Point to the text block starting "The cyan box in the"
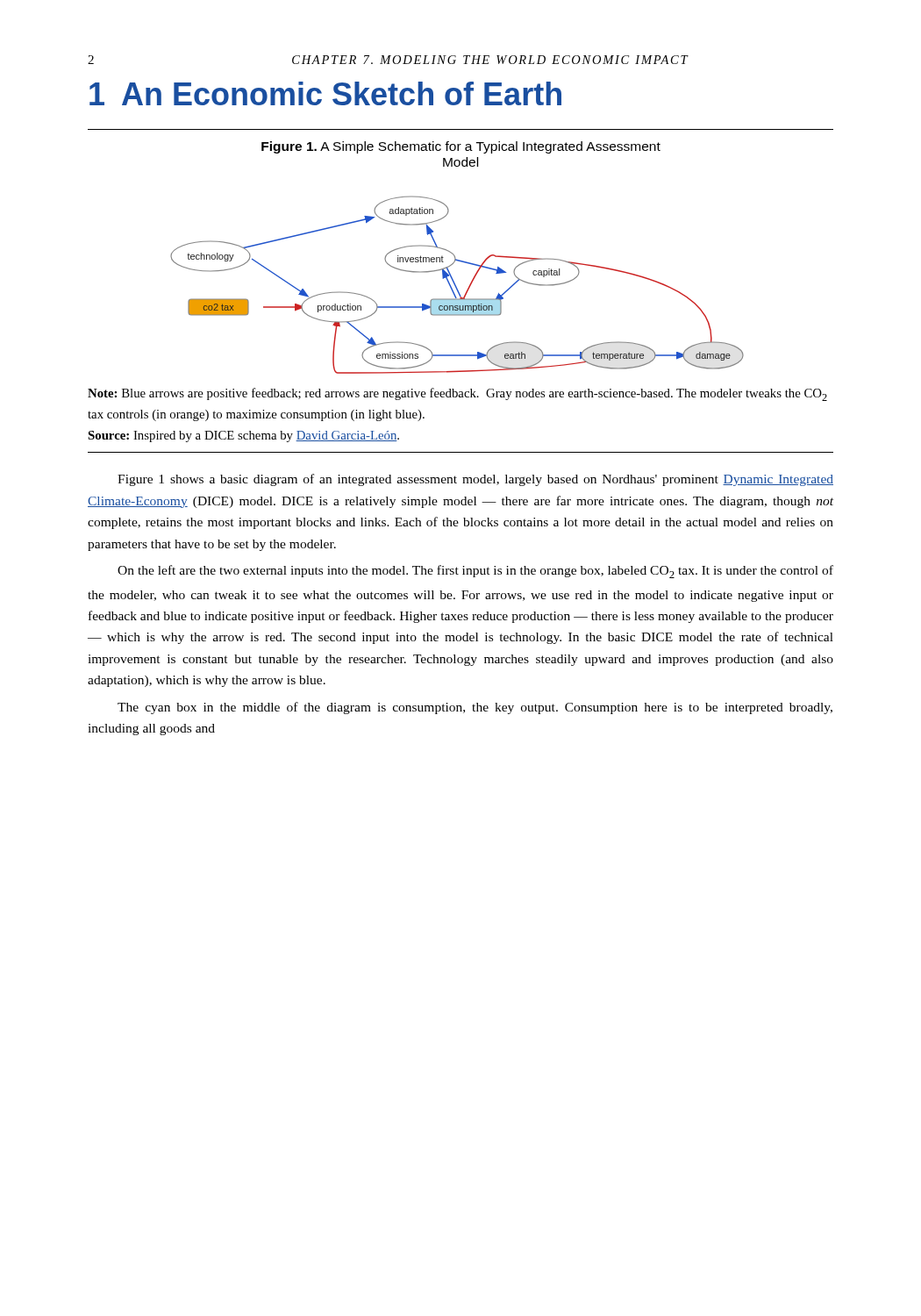Viewport: 921px width, 1316px height. (x=460, y=717)
